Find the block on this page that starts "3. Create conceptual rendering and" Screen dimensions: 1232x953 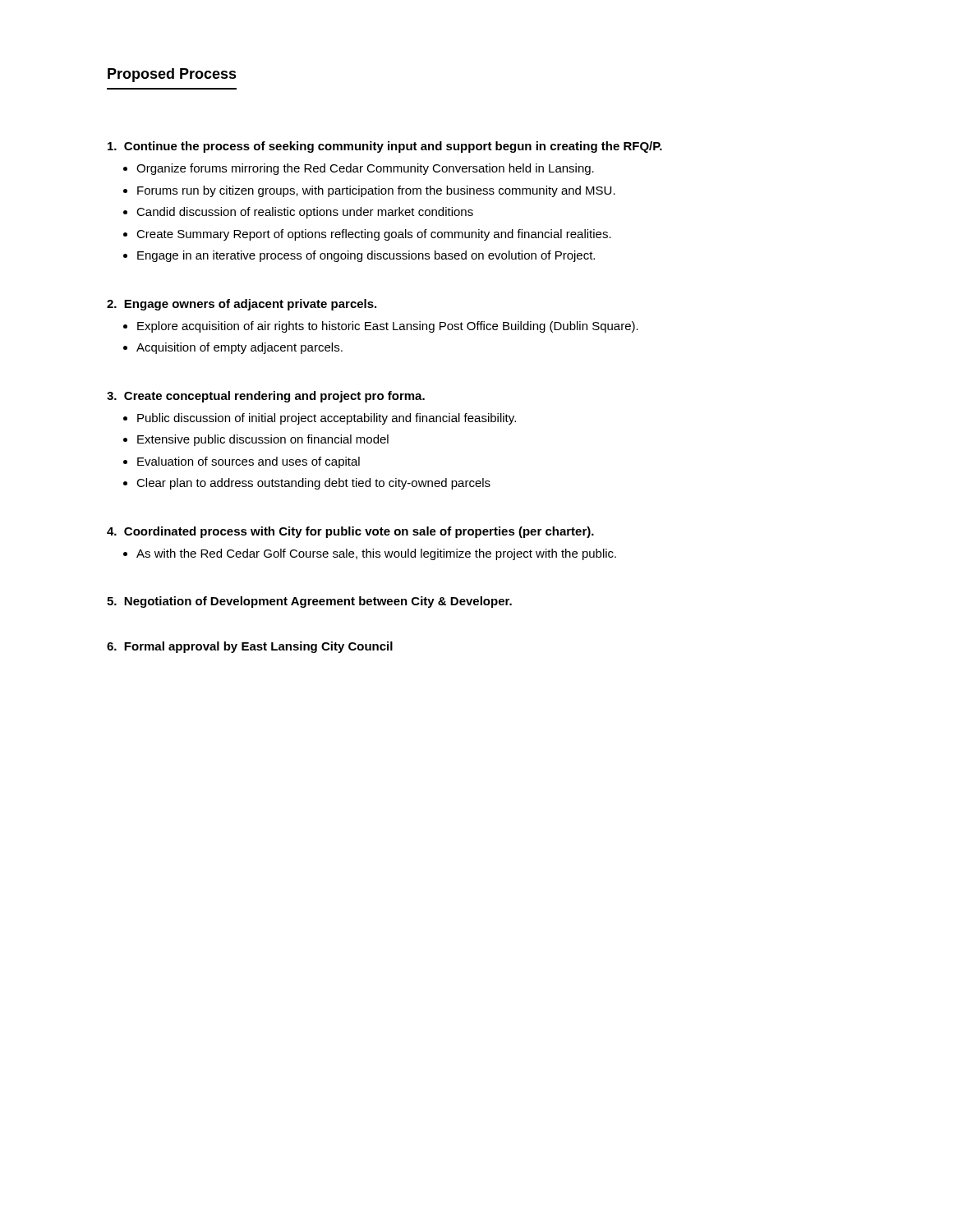[266, 397]
